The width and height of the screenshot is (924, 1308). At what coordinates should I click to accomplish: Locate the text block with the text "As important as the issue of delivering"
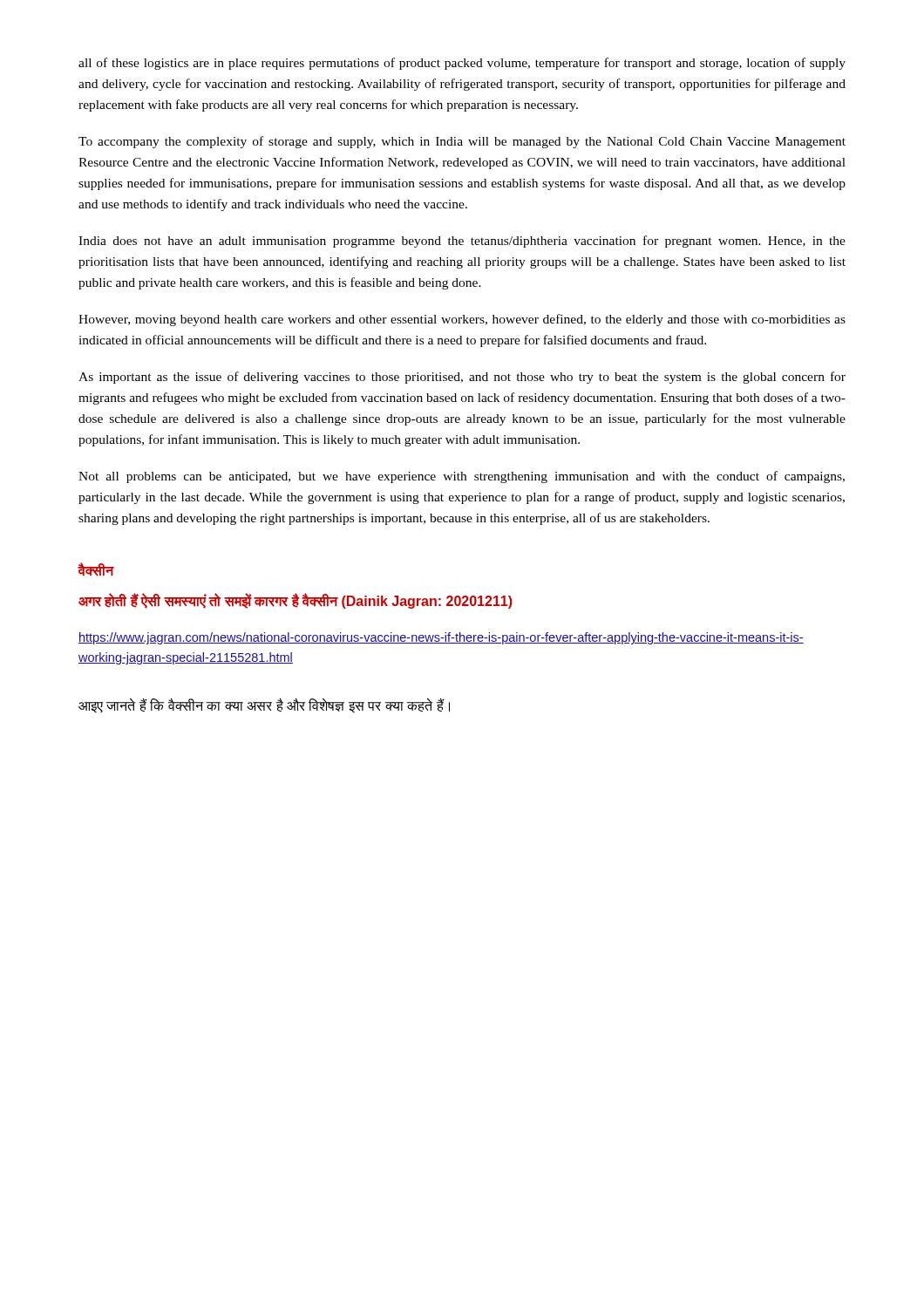pos(462,408)
